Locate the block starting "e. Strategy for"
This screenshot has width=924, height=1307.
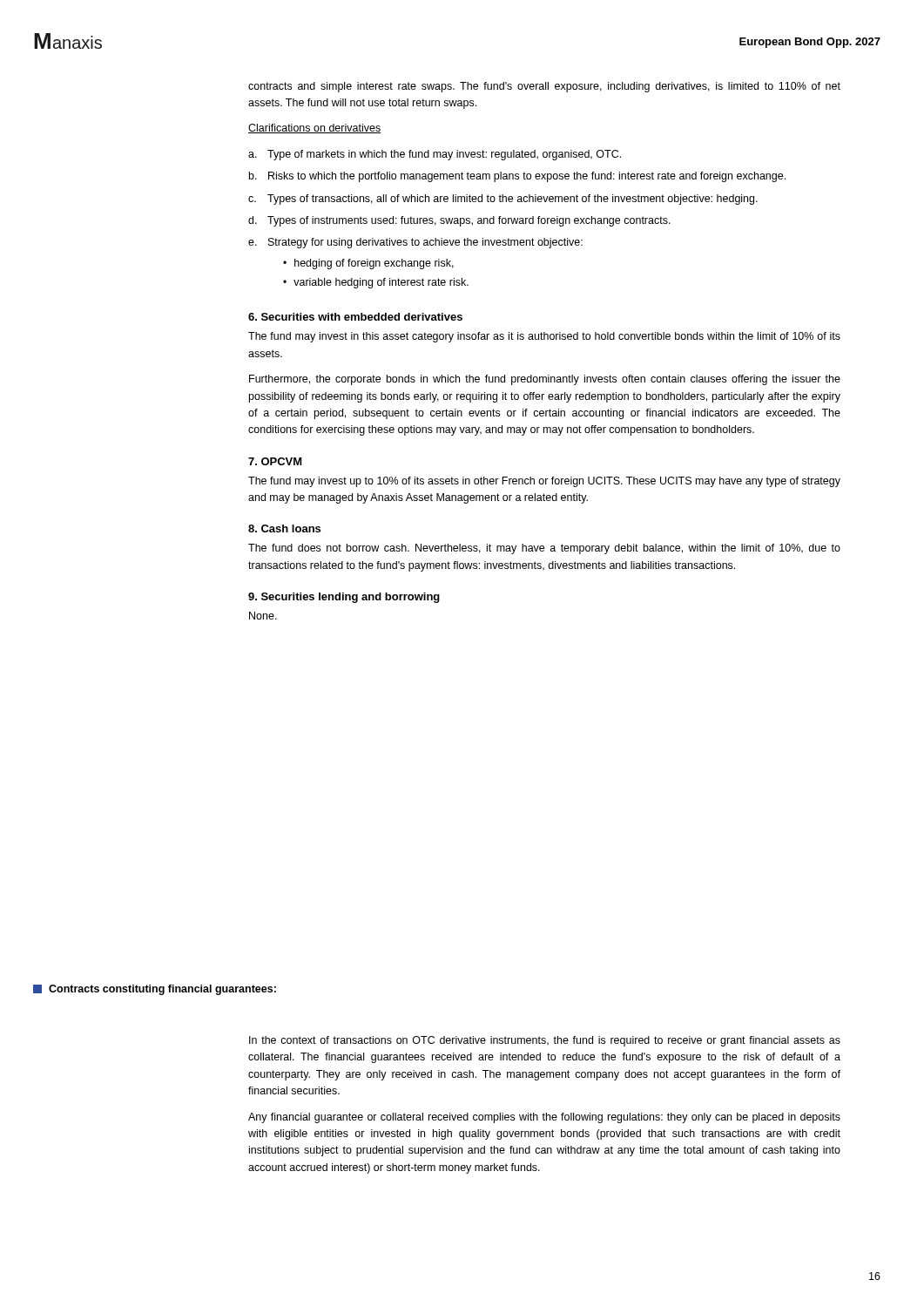point(415,243)
